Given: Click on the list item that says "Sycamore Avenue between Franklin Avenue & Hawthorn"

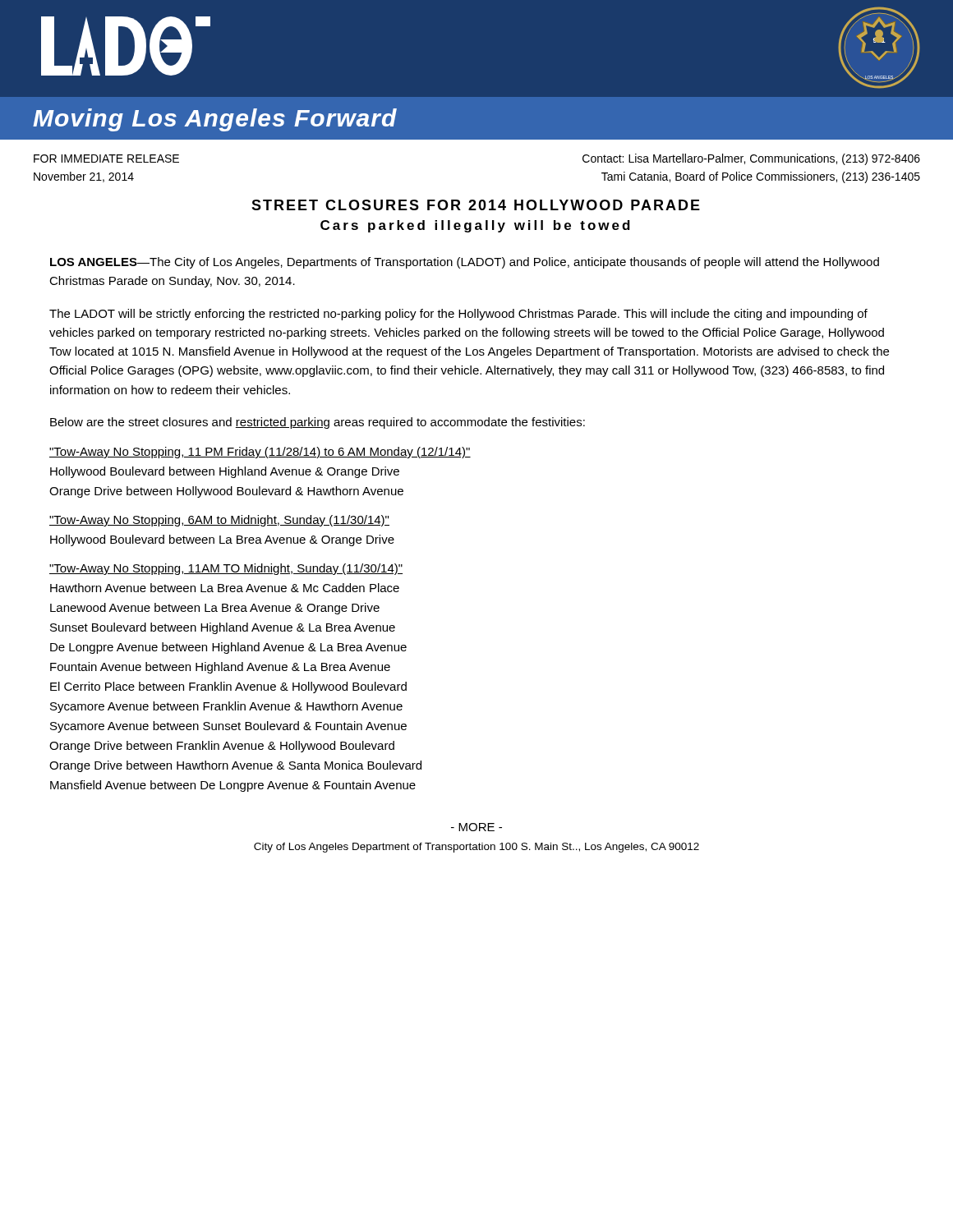Looking at the screenshot, I should coord(226,706).
